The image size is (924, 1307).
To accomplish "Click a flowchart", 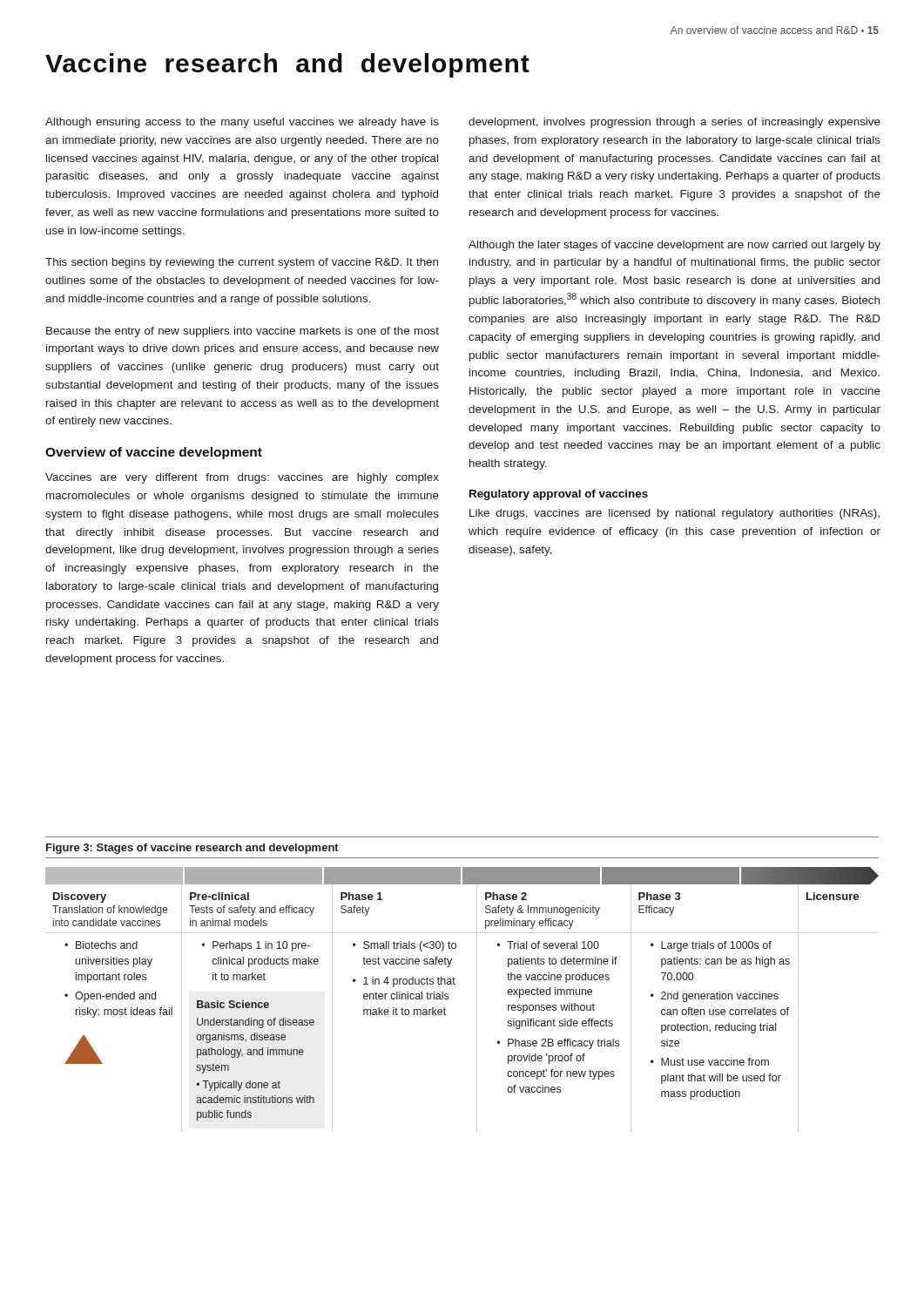I will [462, 999].
